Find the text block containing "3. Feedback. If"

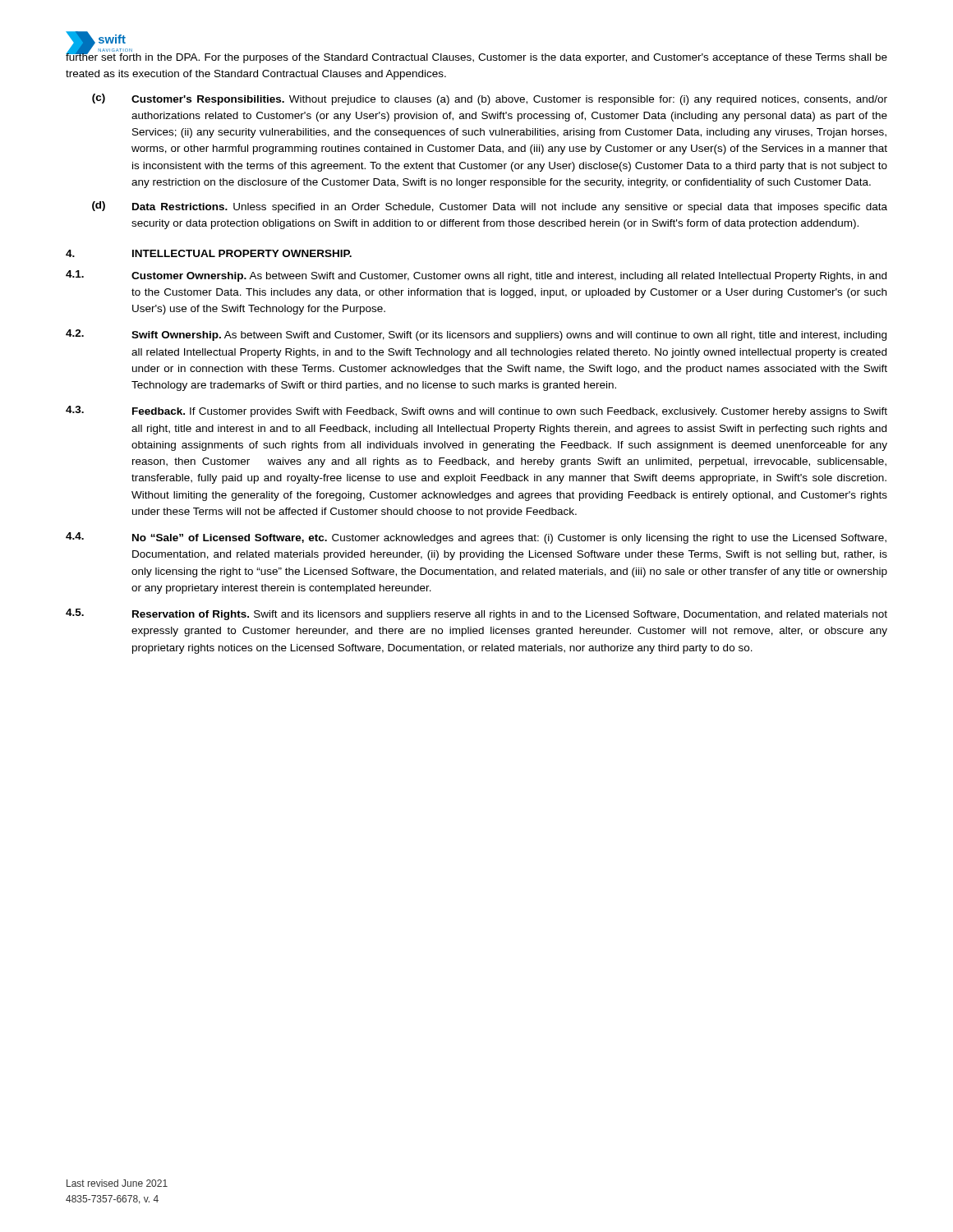click(x=476, y=462)
